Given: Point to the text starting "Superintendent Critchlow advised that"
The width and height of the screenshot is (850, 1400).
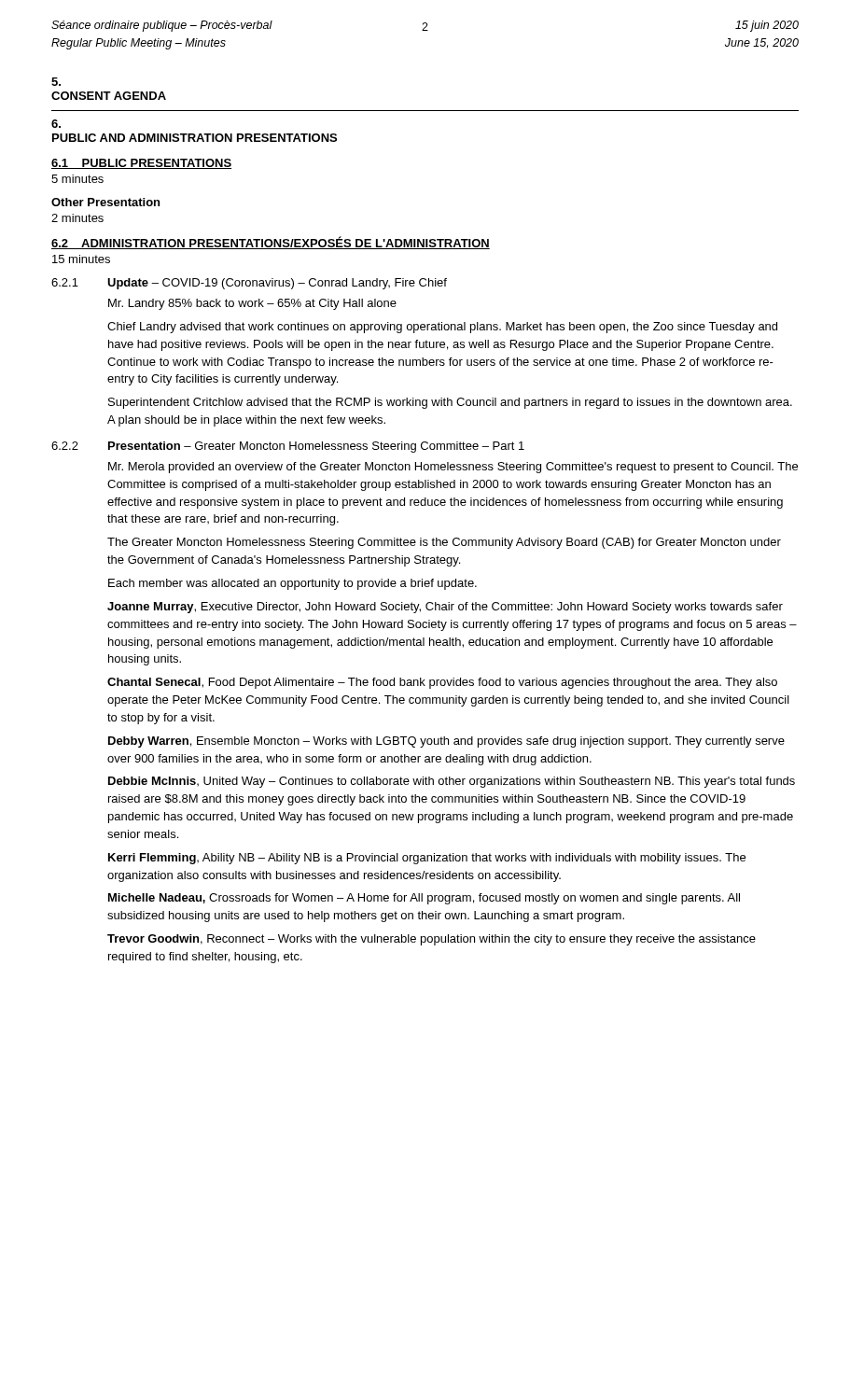Looking at the screenshot, I should coord(453,412).
